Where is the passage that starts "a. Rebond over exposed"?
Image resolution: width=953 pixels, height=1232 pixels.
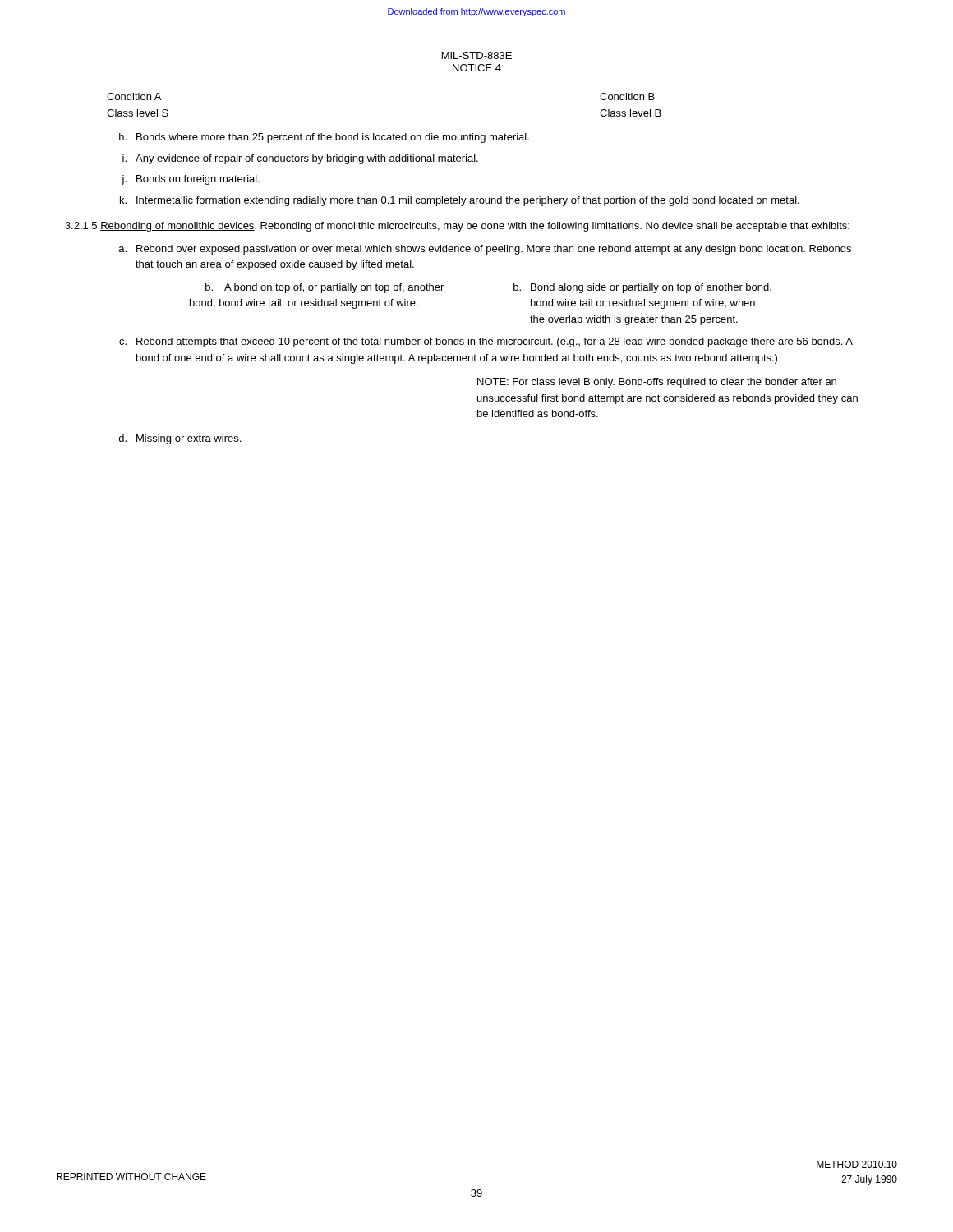pyautogui.click(x=479, y=256)
